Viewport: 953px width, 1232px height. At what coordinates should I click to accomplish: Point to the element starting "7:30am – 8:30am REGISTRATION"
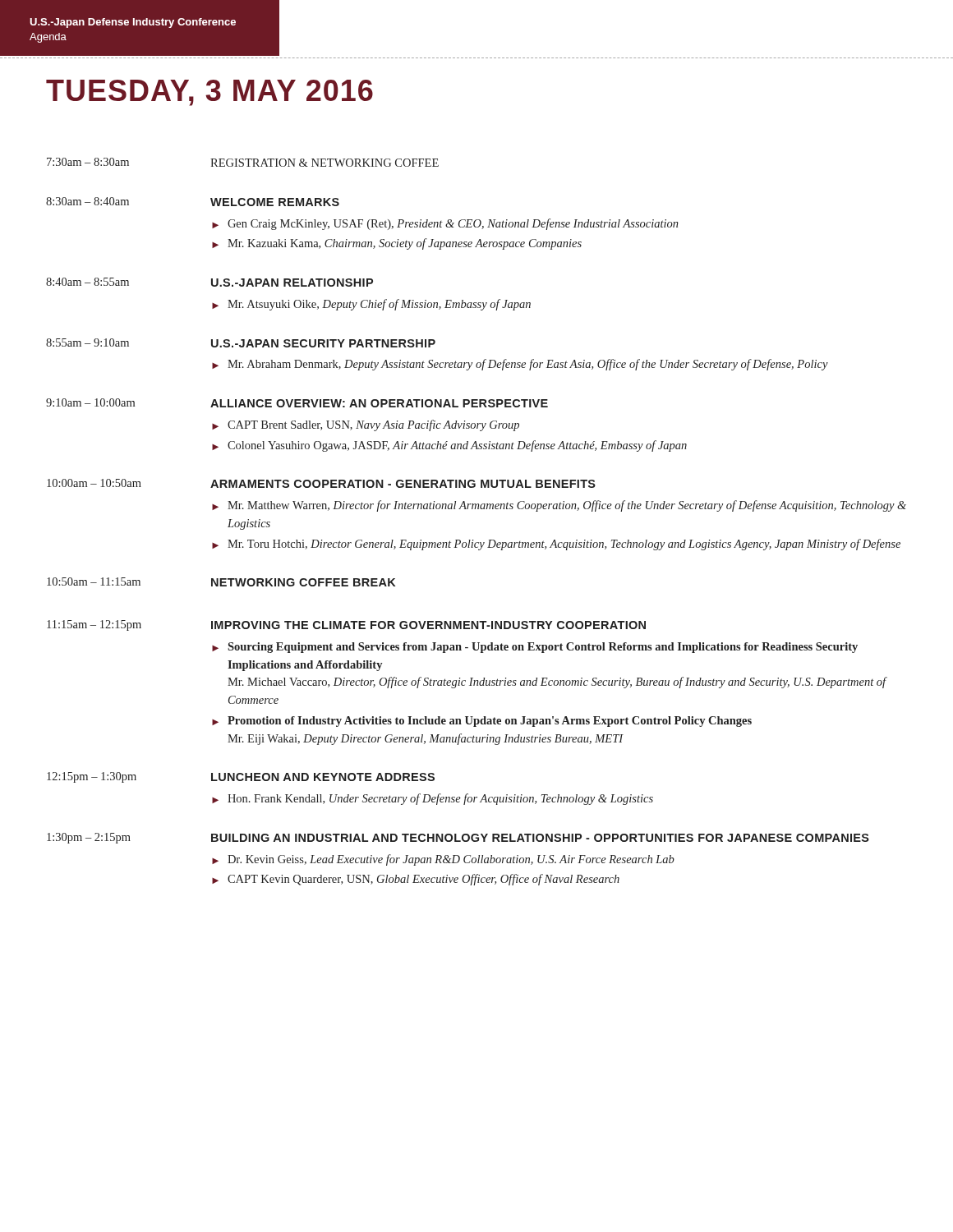coord(243,162)
